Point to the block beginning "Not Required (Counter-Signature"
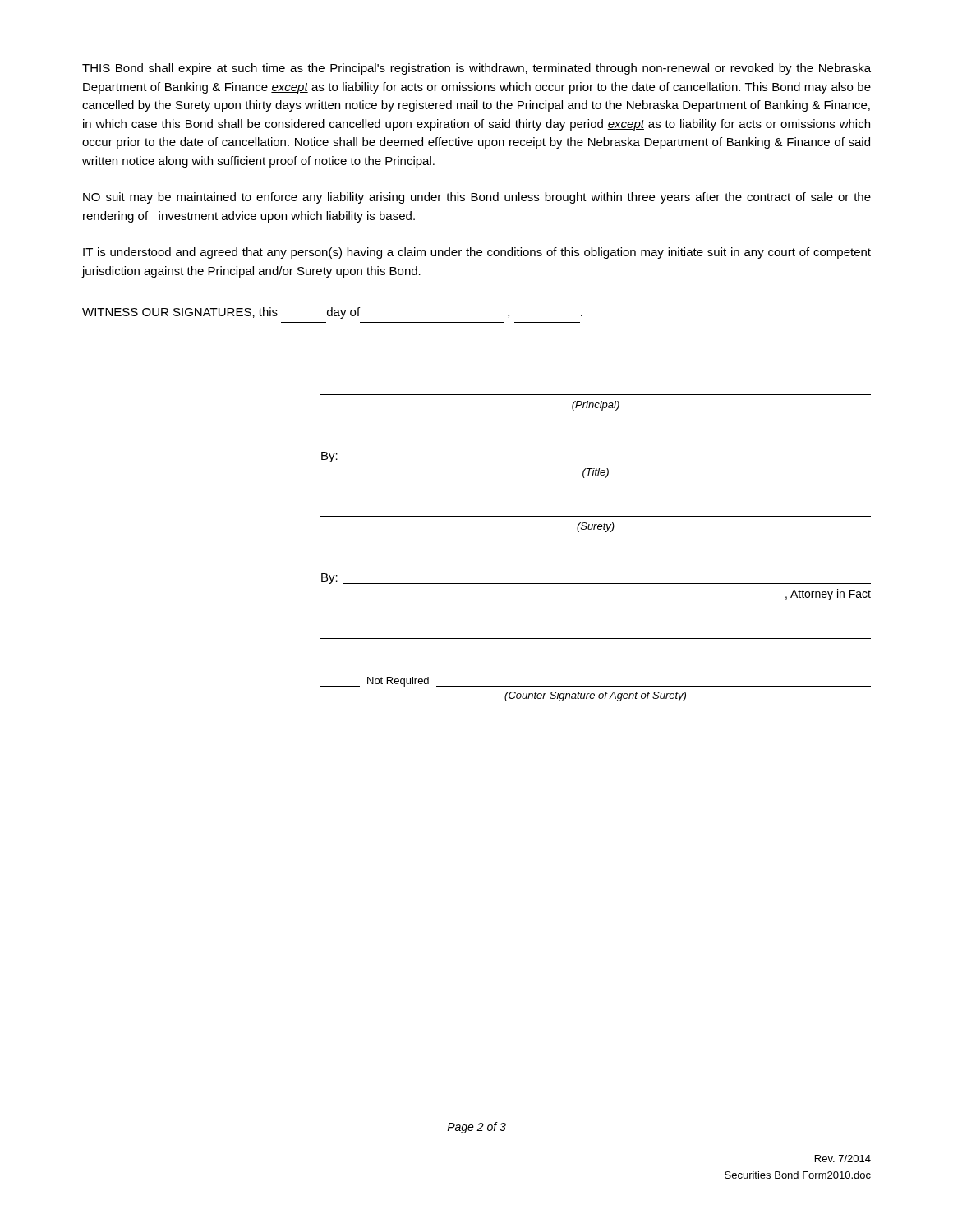This screenshot has width=953, height=1232. tap(596, 687)
